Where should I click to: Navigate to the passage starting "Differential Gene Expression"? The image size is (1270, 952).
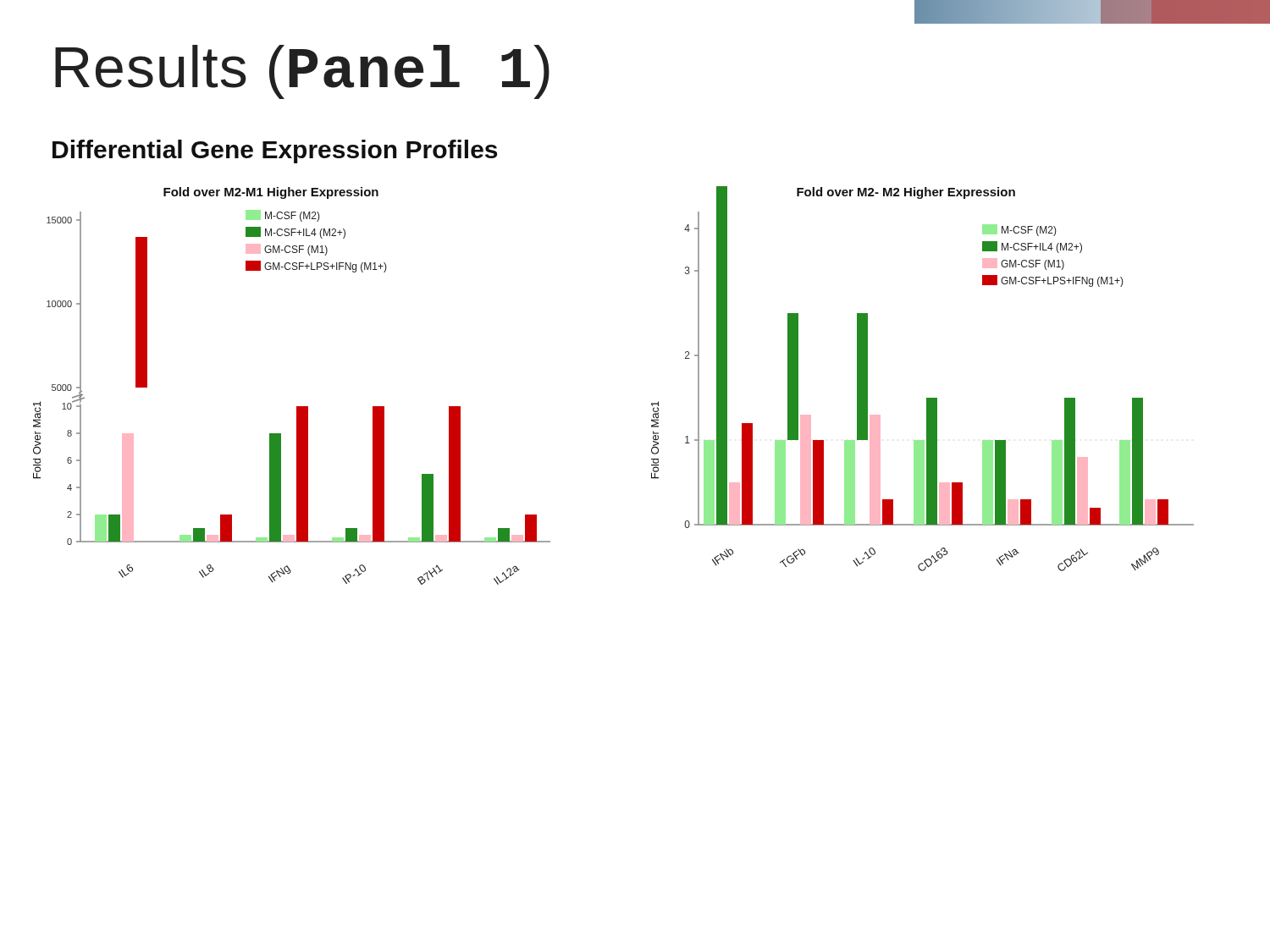pos(275,149)
